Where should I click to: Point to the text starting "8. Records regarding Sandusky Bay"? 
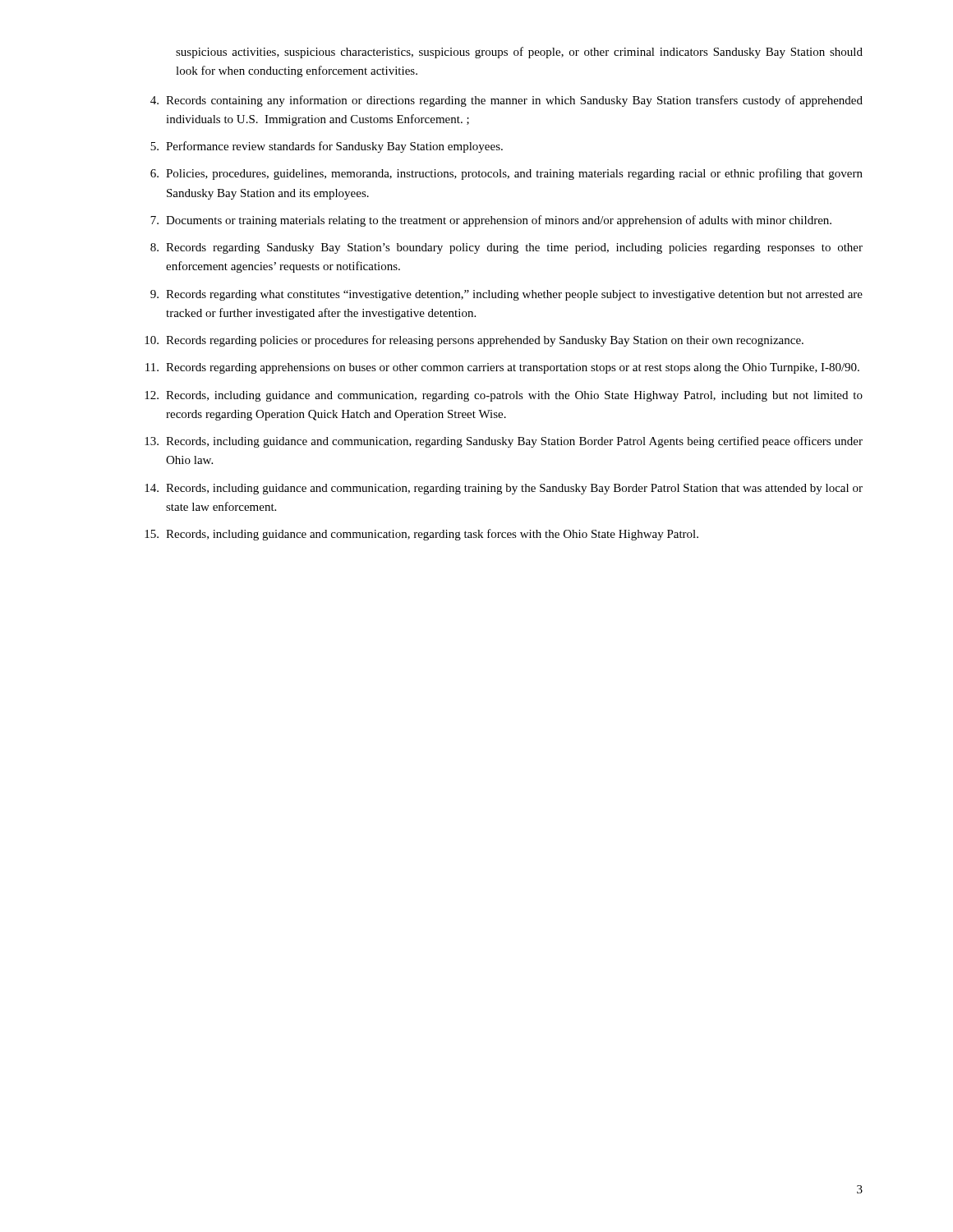[x=495, y=257]
